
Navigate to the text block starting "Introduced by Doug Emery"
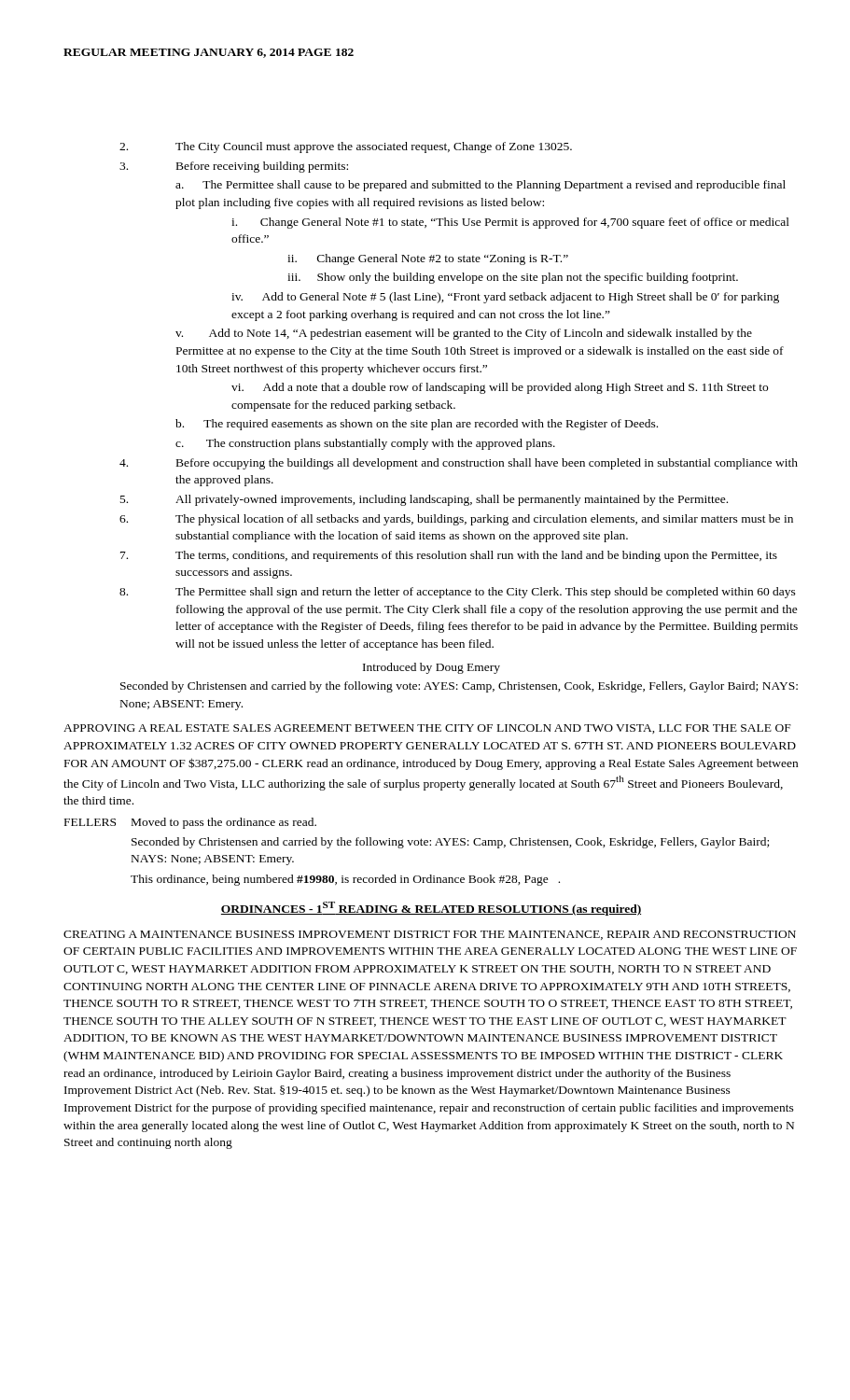431,666
